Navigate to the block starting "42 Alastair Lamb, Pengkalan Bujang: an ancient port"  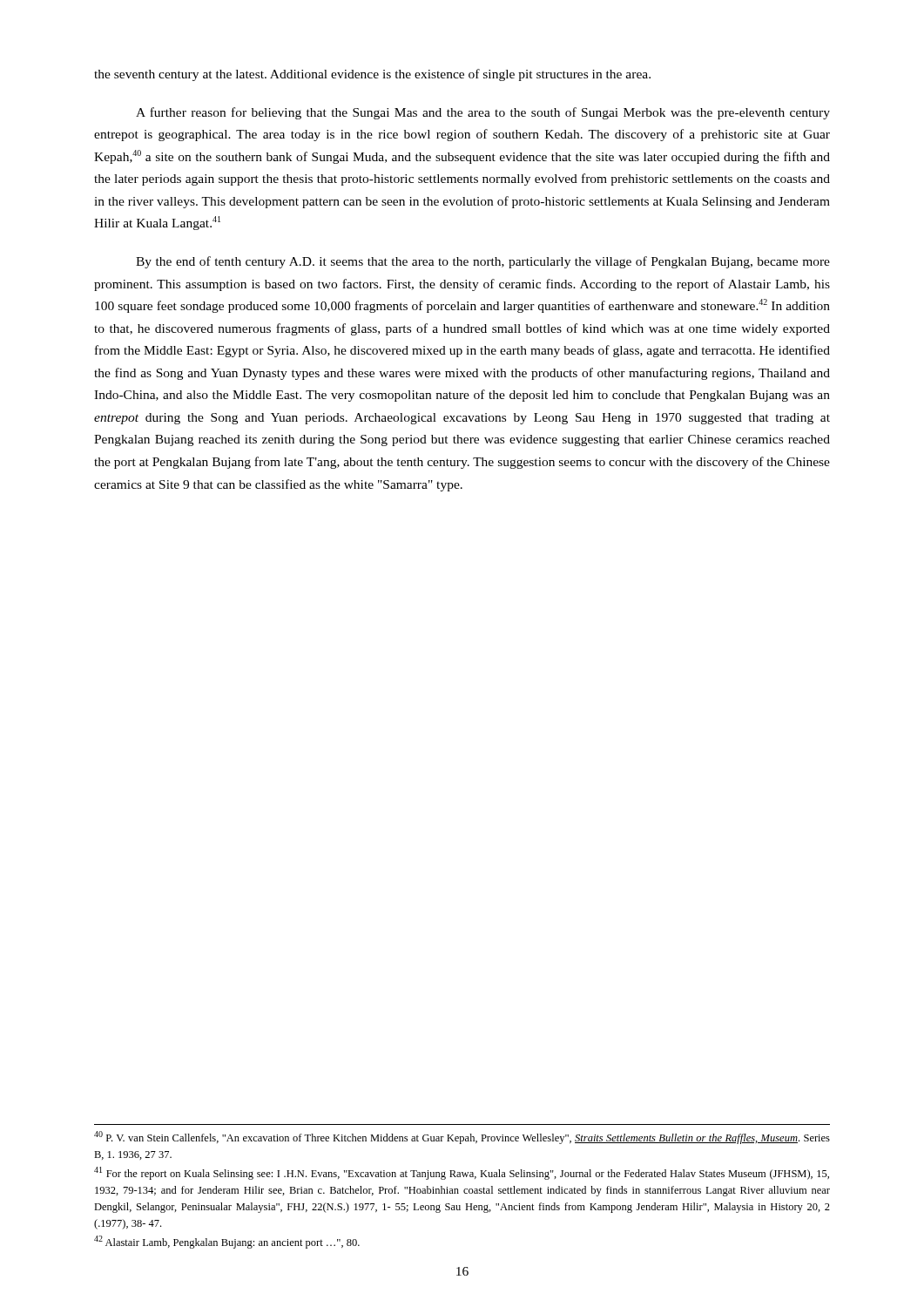tap(227, 1242)
